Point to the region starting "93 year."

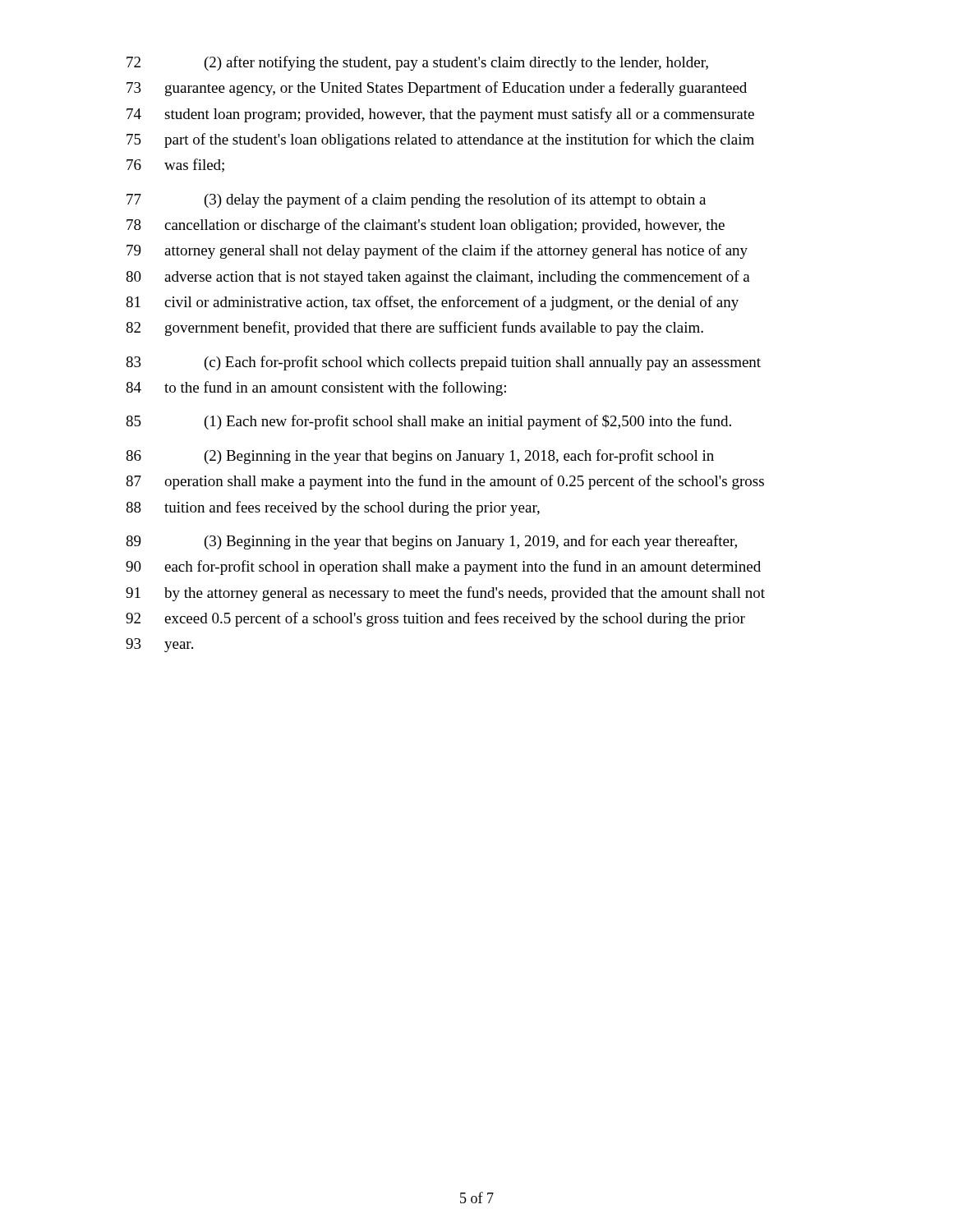(x=179, y=645)
